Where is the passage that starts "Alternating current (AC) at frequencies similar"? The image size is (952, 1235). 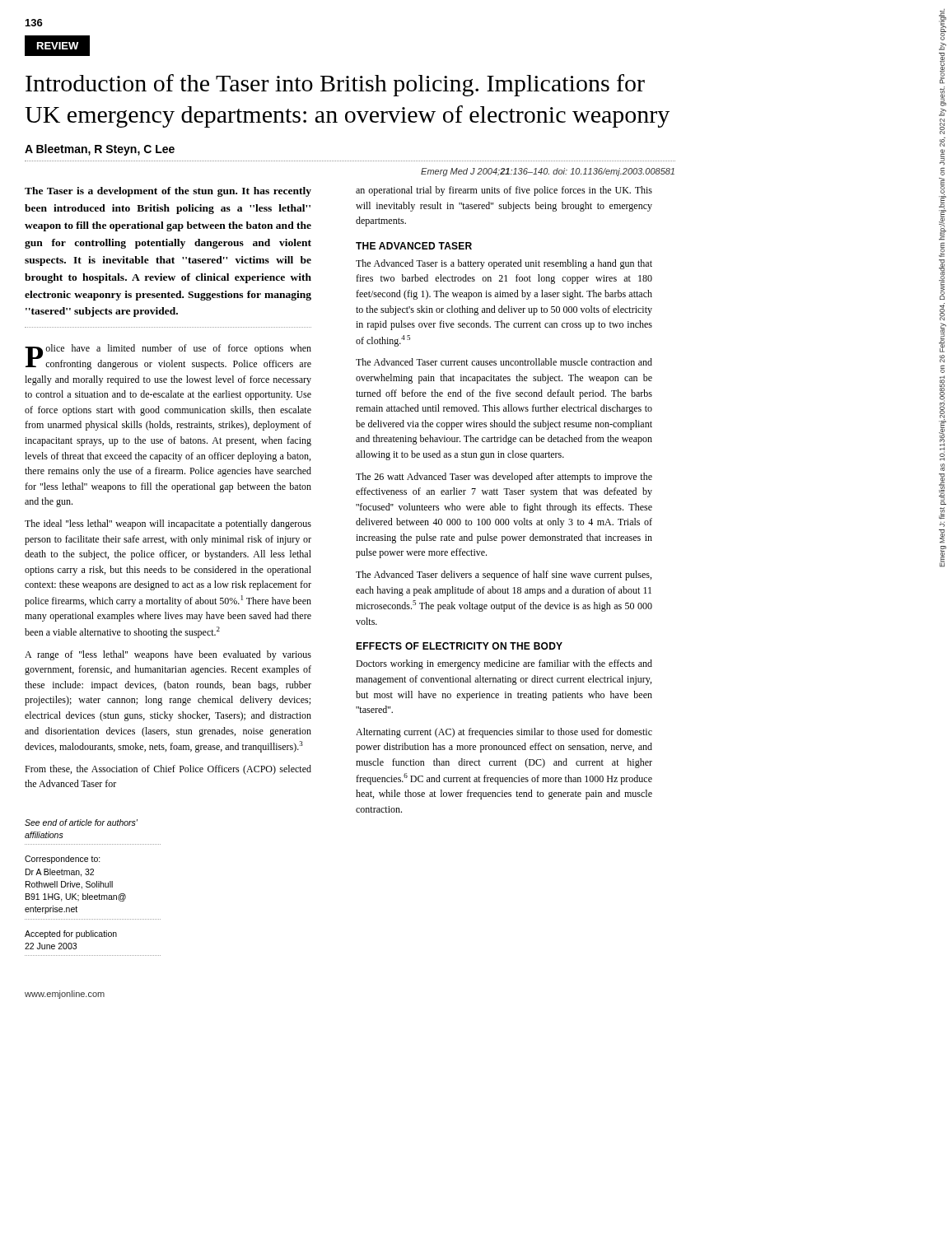(x=504, y=771)
